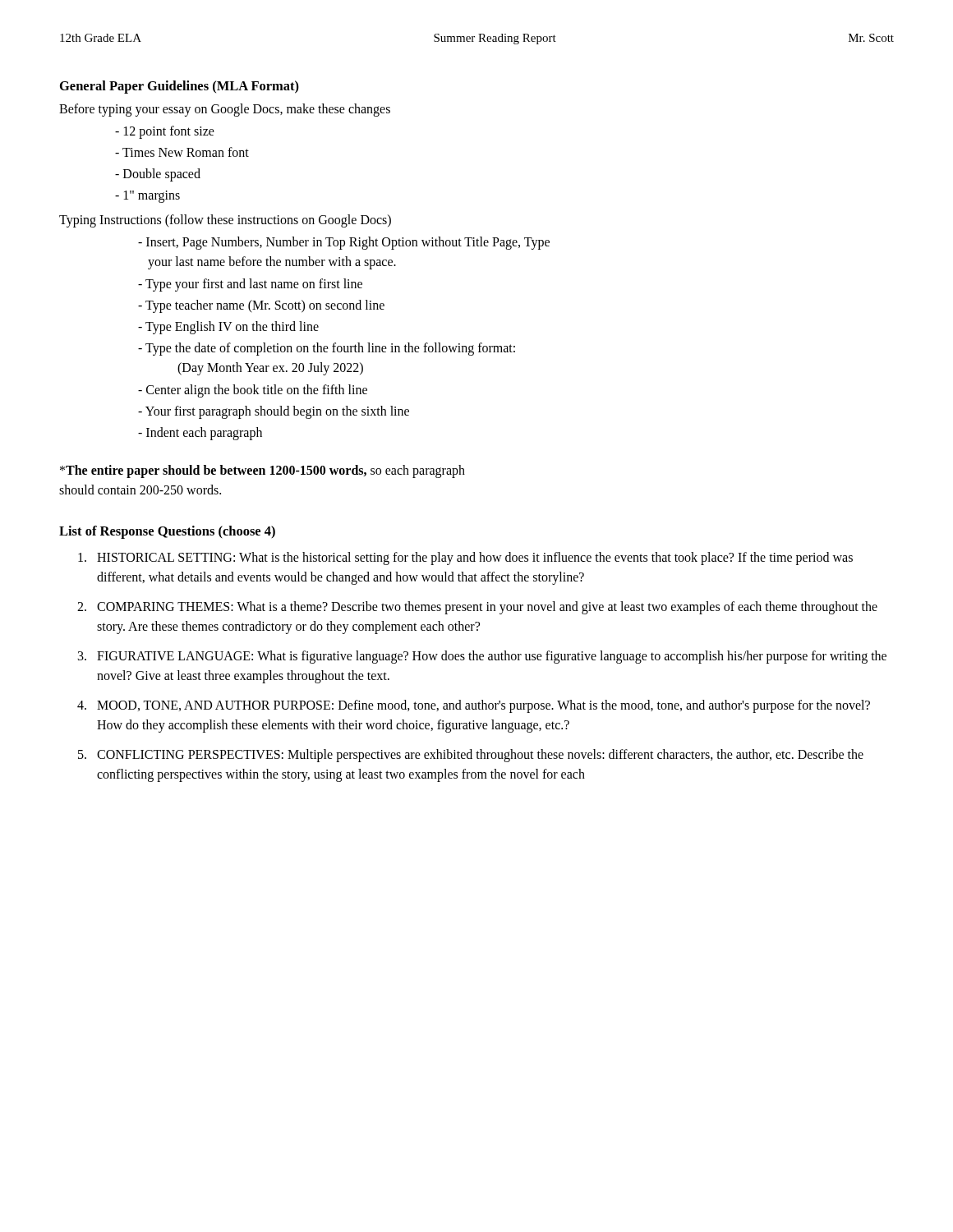
Task: Find the section header that says "List of Response Questions"
Action: coord(167,531)
